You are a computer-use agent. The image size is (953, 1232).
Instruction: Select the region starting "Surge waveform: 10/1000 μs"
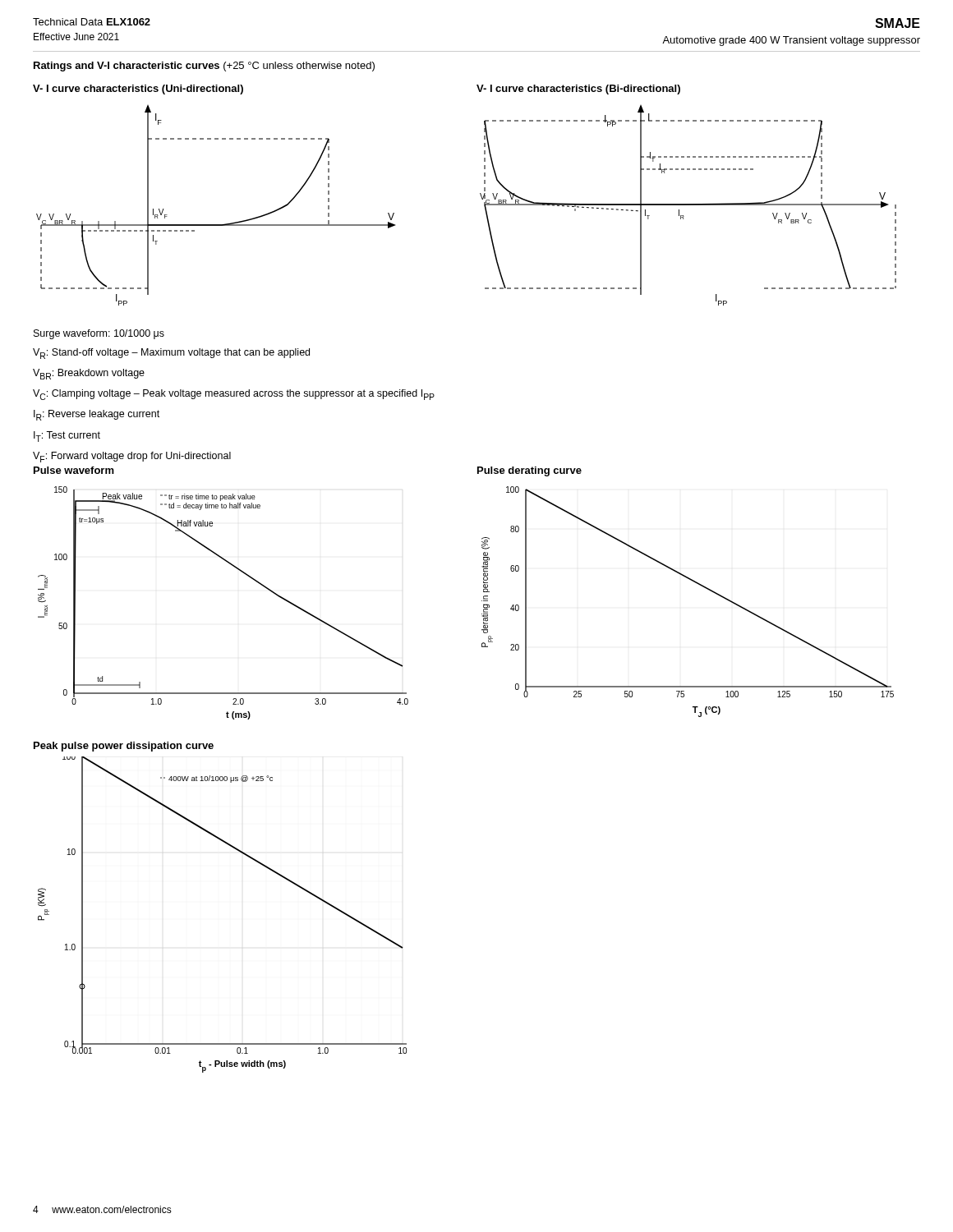point(99,333)
